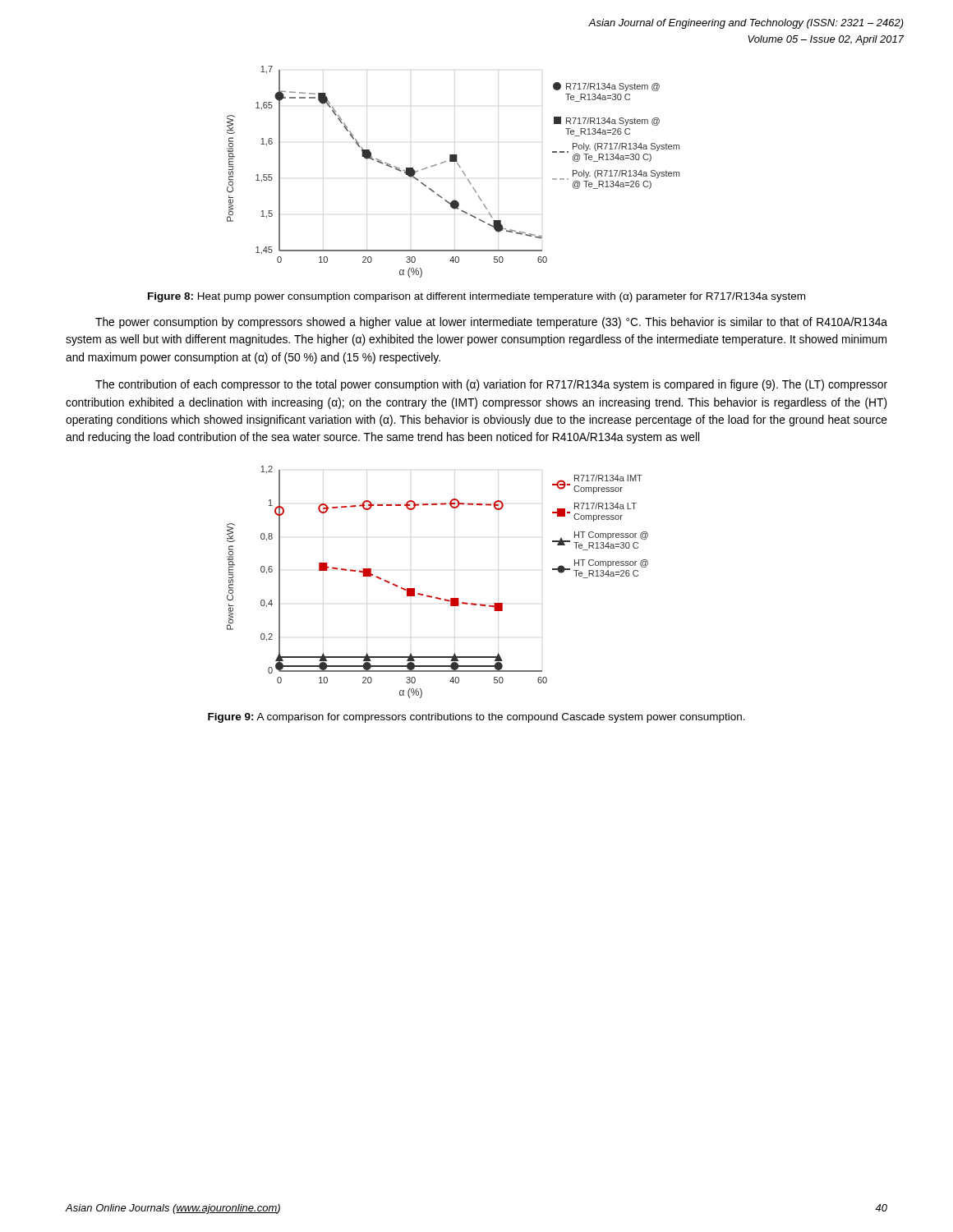Navigate to the region starting "Figure 8: Heat"
Viewport: 953px width, 1232px height.
(476, 296)
